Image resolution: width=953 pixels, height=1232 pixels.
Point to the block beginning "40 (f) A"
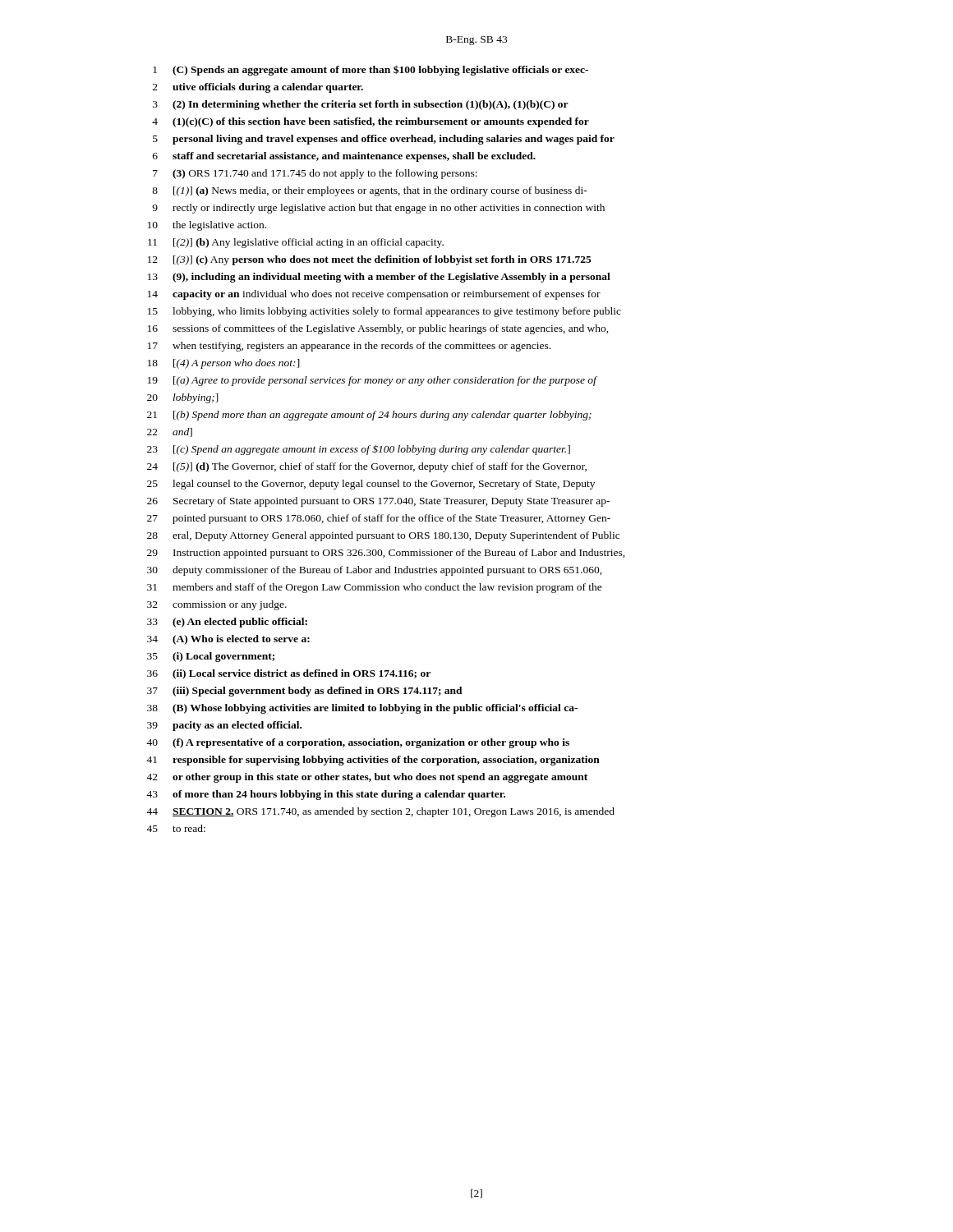[476, 769]
